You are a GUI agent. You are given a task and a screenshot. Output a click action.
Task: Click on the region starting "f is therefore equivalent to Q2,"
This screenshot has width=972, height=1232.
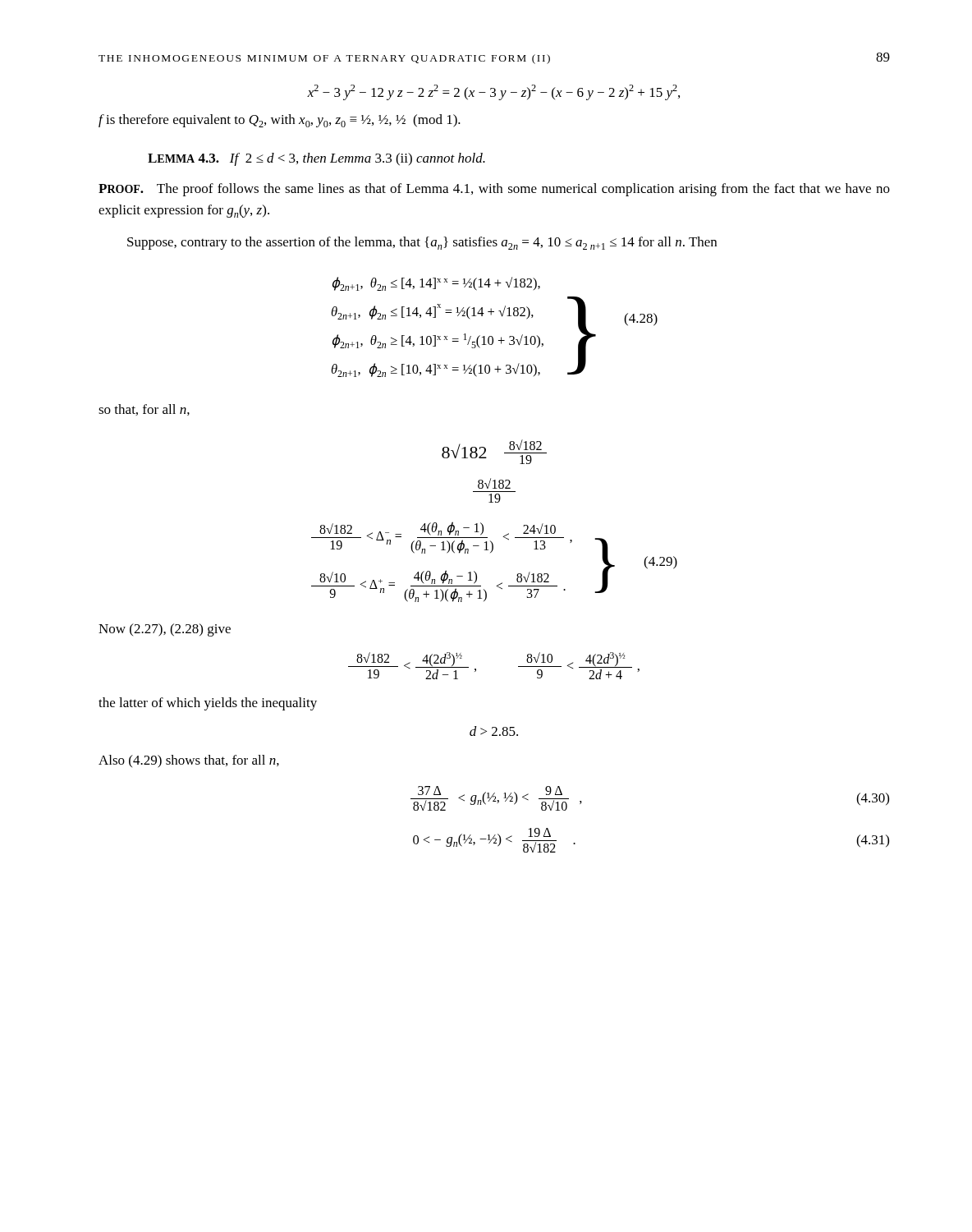280,121
